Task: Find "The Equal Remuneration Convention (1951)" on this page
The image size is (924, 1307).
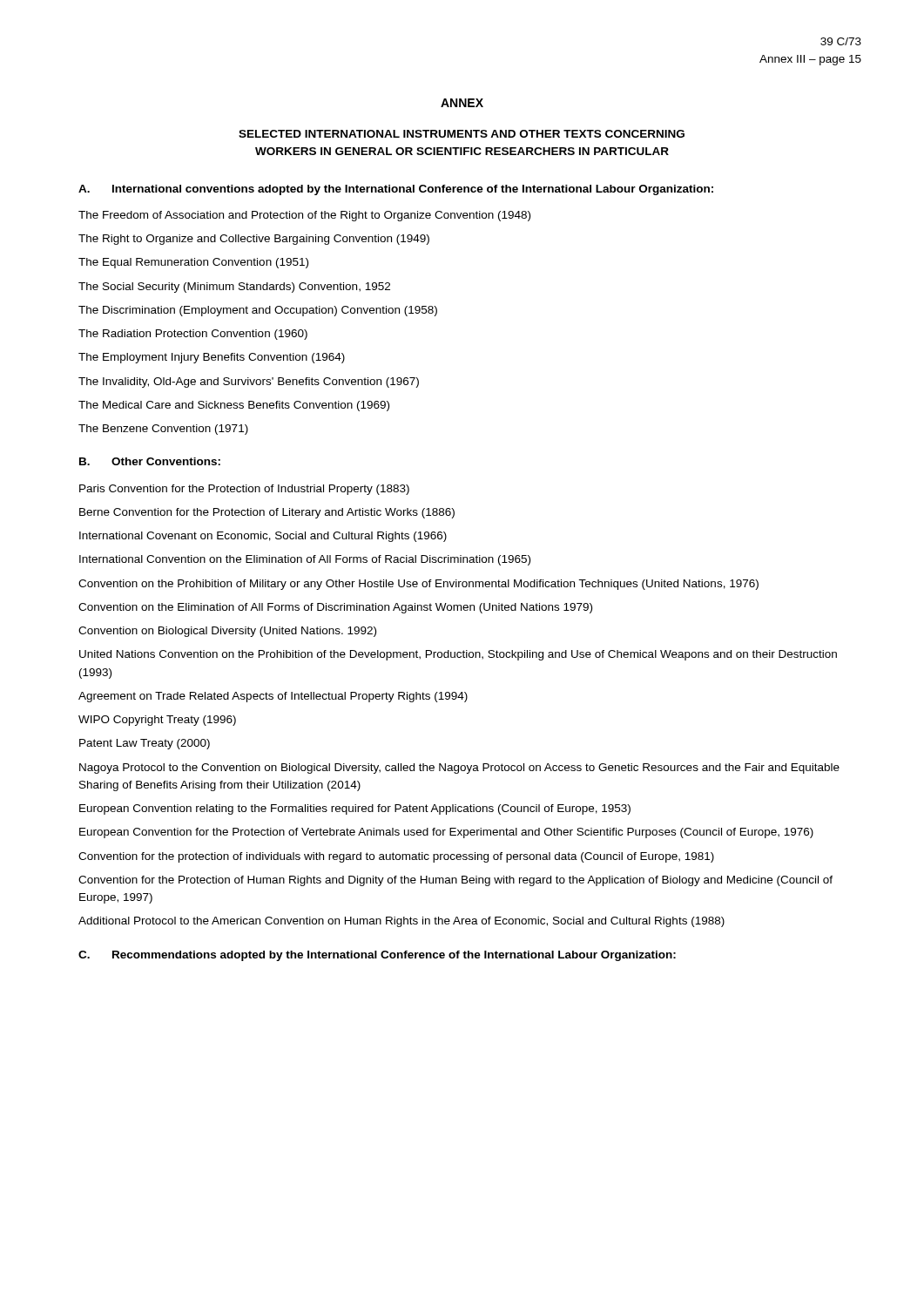Action: (x=194, y=262)
